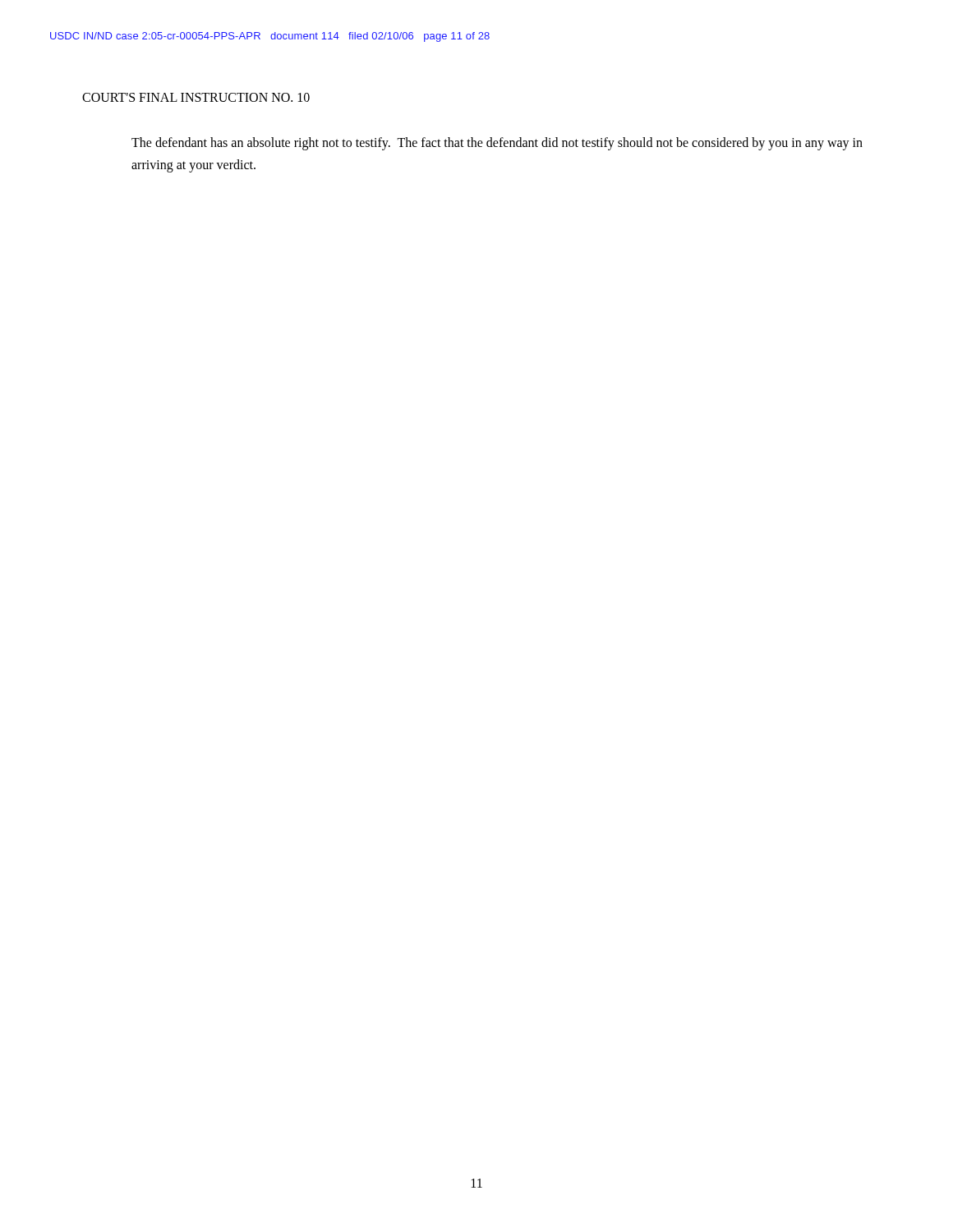The image size is (953, 1232).
Task: Where is the section header that starts "COURT'S FINAL INSTRUCTION NO."?
Action: [x=196, y=97]
